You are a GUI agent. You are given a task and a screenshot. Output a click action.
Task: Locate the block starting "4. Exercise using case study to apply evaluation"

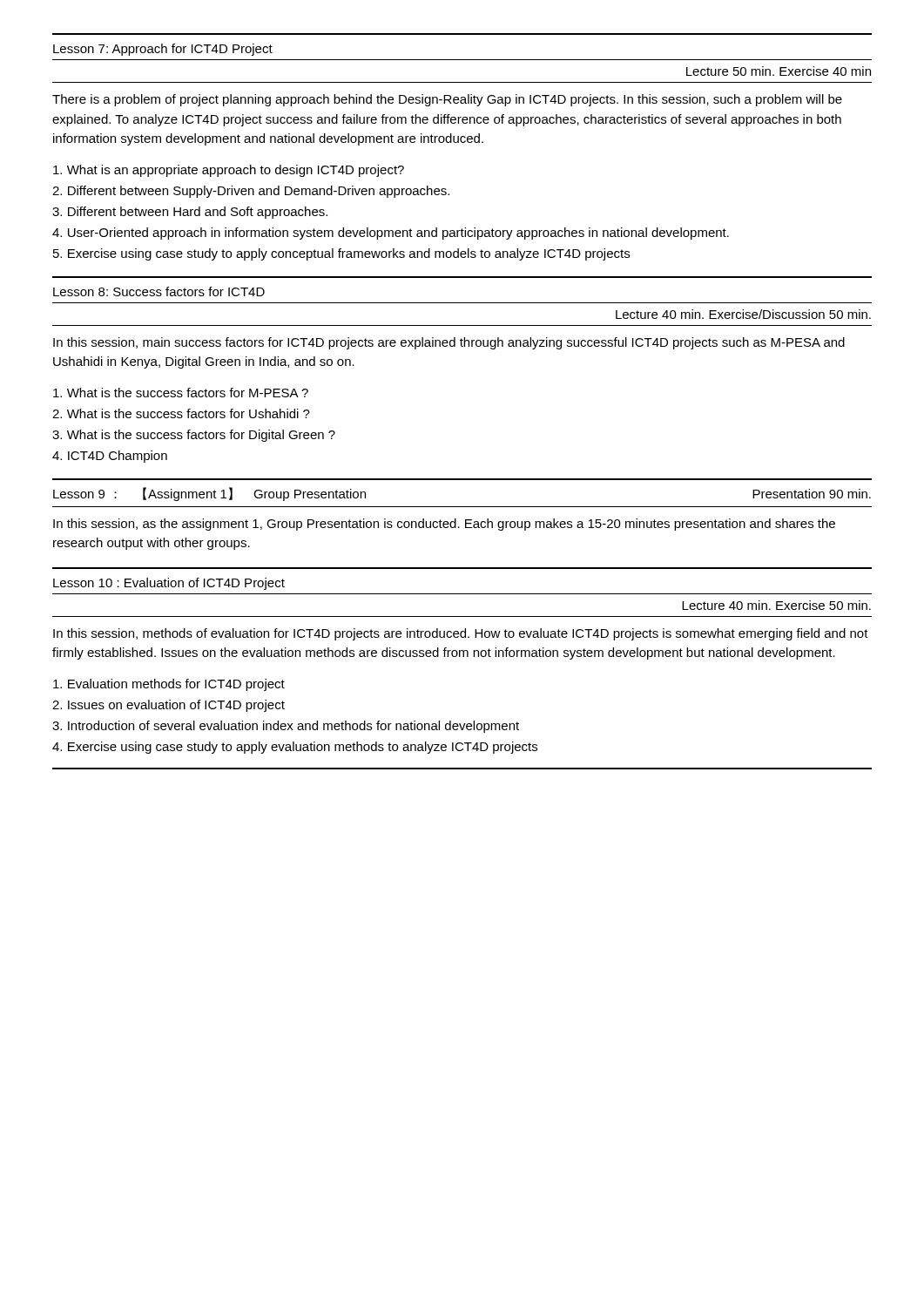coord(295,746)
